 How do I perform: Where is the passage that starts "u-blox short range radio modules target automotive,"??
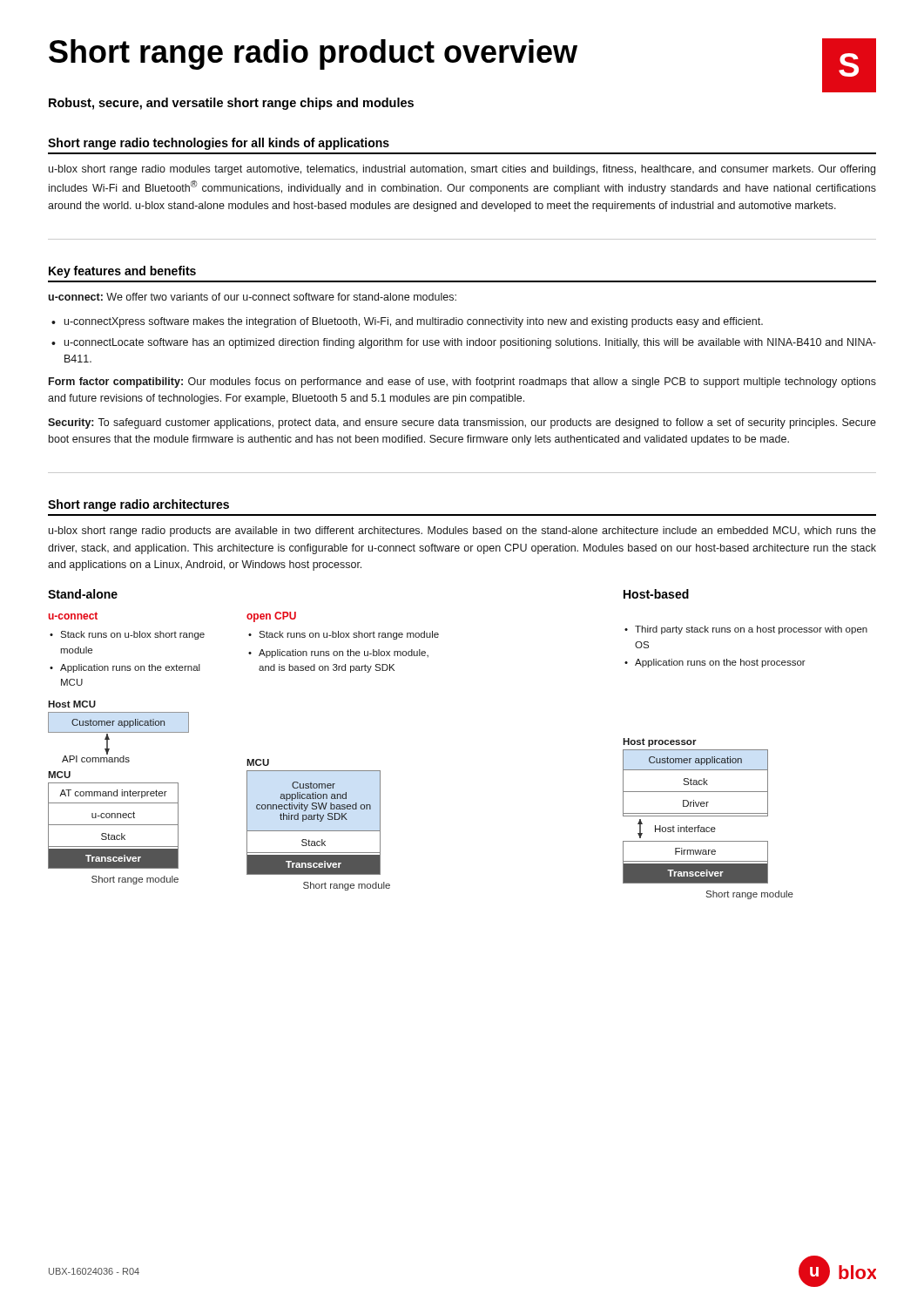tap(462, 187)
